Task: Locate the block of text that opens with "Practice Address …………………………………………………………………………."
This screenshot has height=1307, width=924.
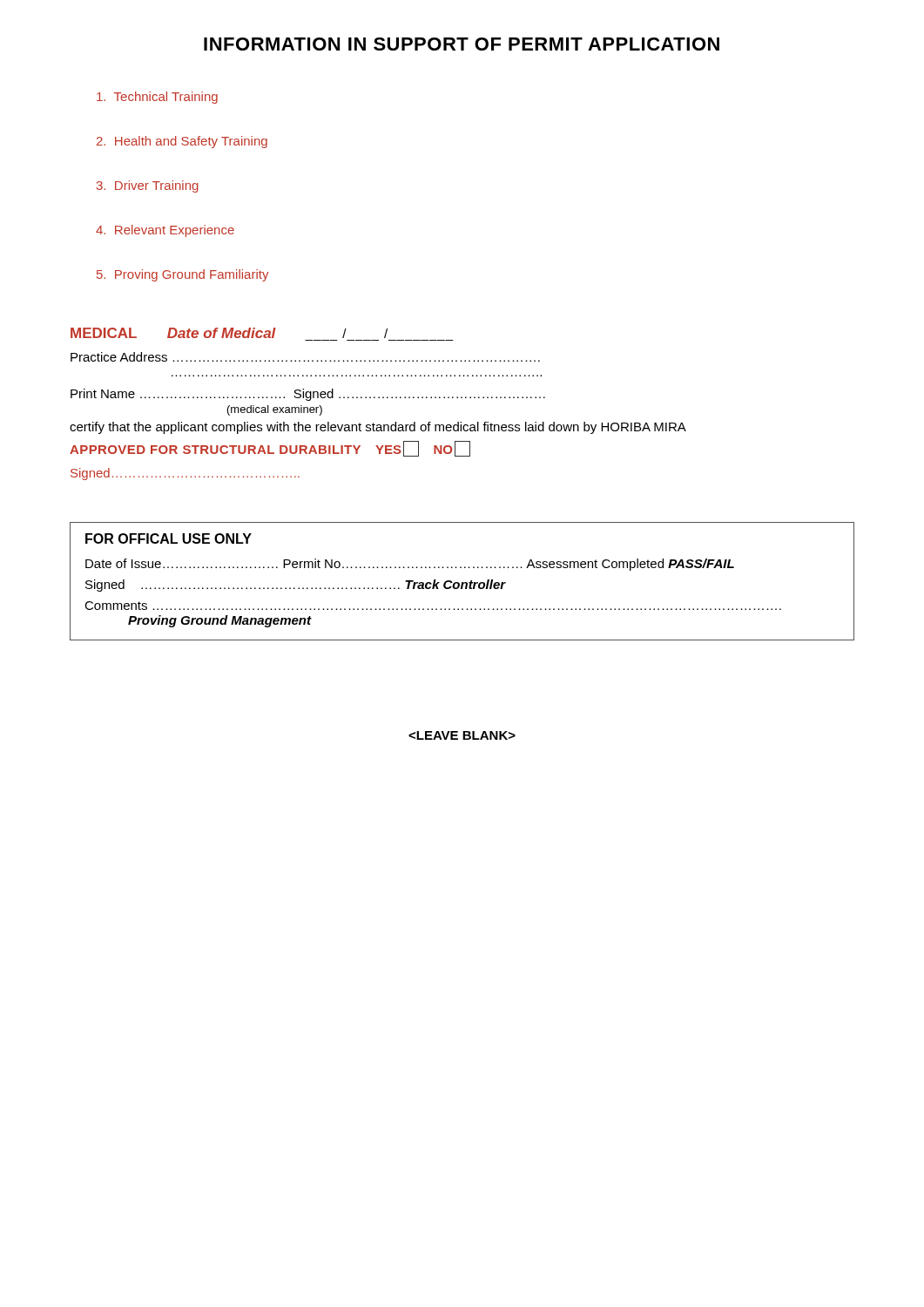Action: pos(306,364)
